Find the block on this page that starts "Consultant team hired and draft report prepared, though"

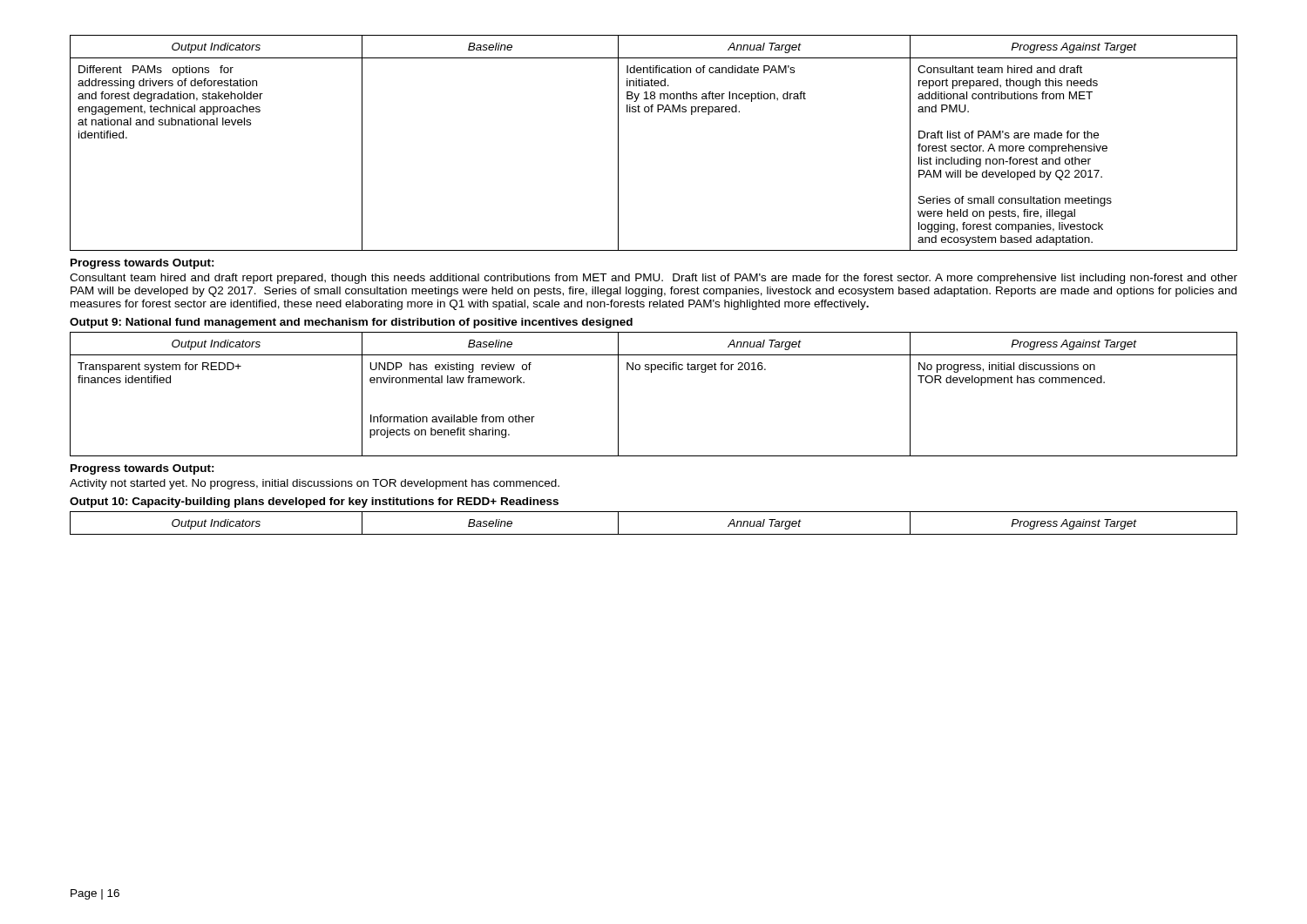click(x=654, y=290)
